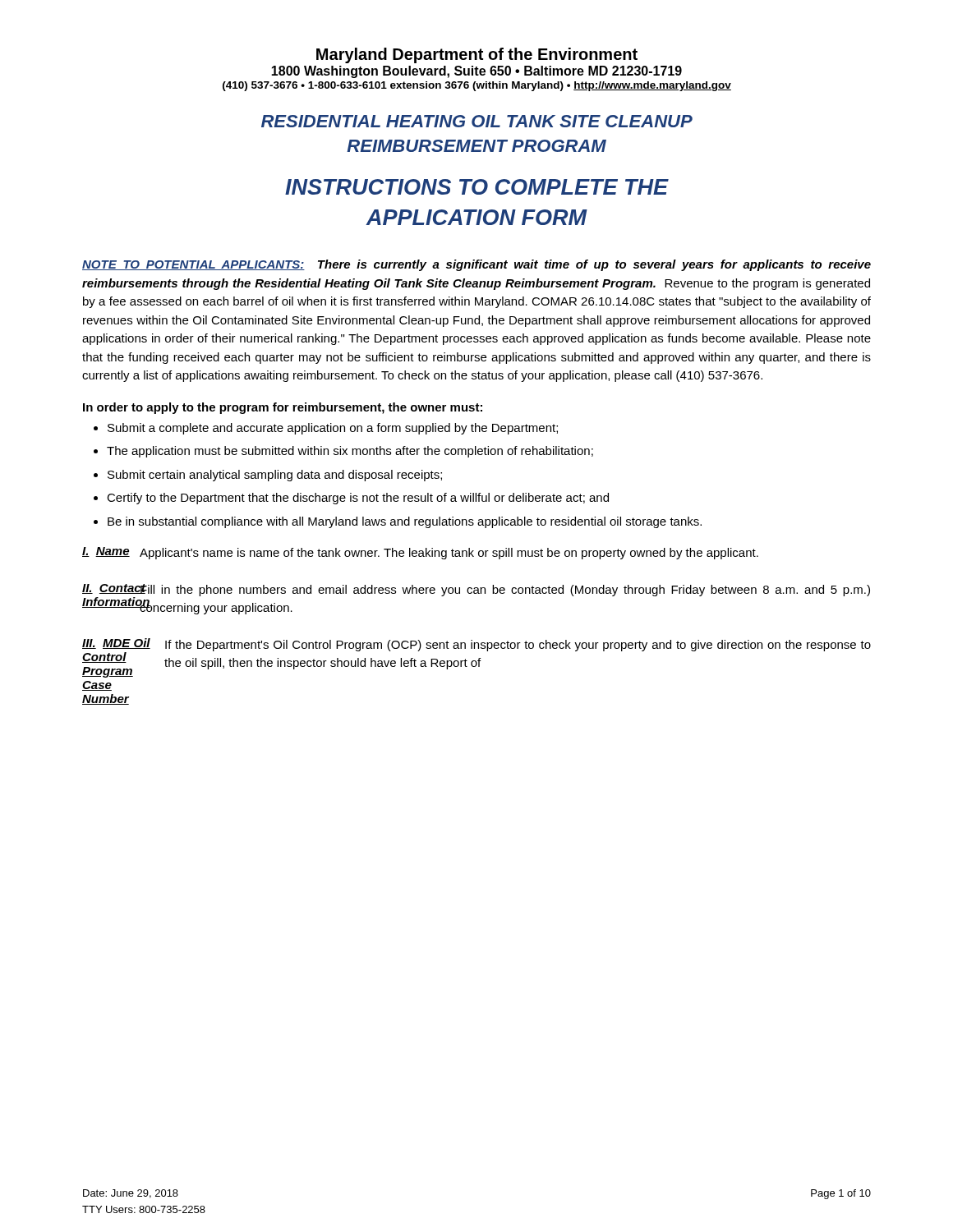The height and width of the screenshot is (1232, 953).
Task: Locate the section header containing "II. Contact Information"
Action: point(111,594)
